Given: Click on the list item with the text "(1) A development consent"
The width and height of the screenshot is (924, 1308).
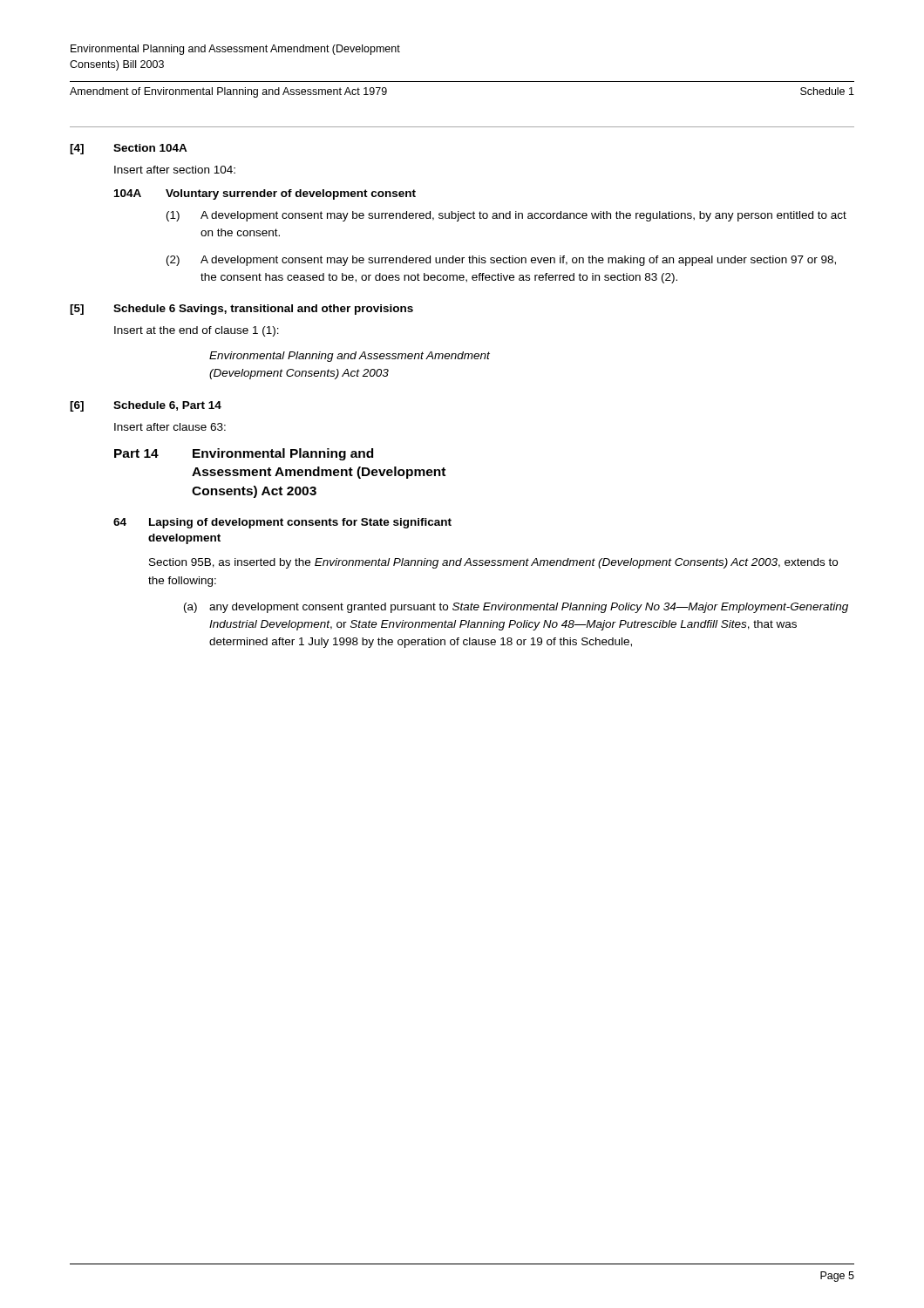Looking at the screenshot, I should 510,224.
